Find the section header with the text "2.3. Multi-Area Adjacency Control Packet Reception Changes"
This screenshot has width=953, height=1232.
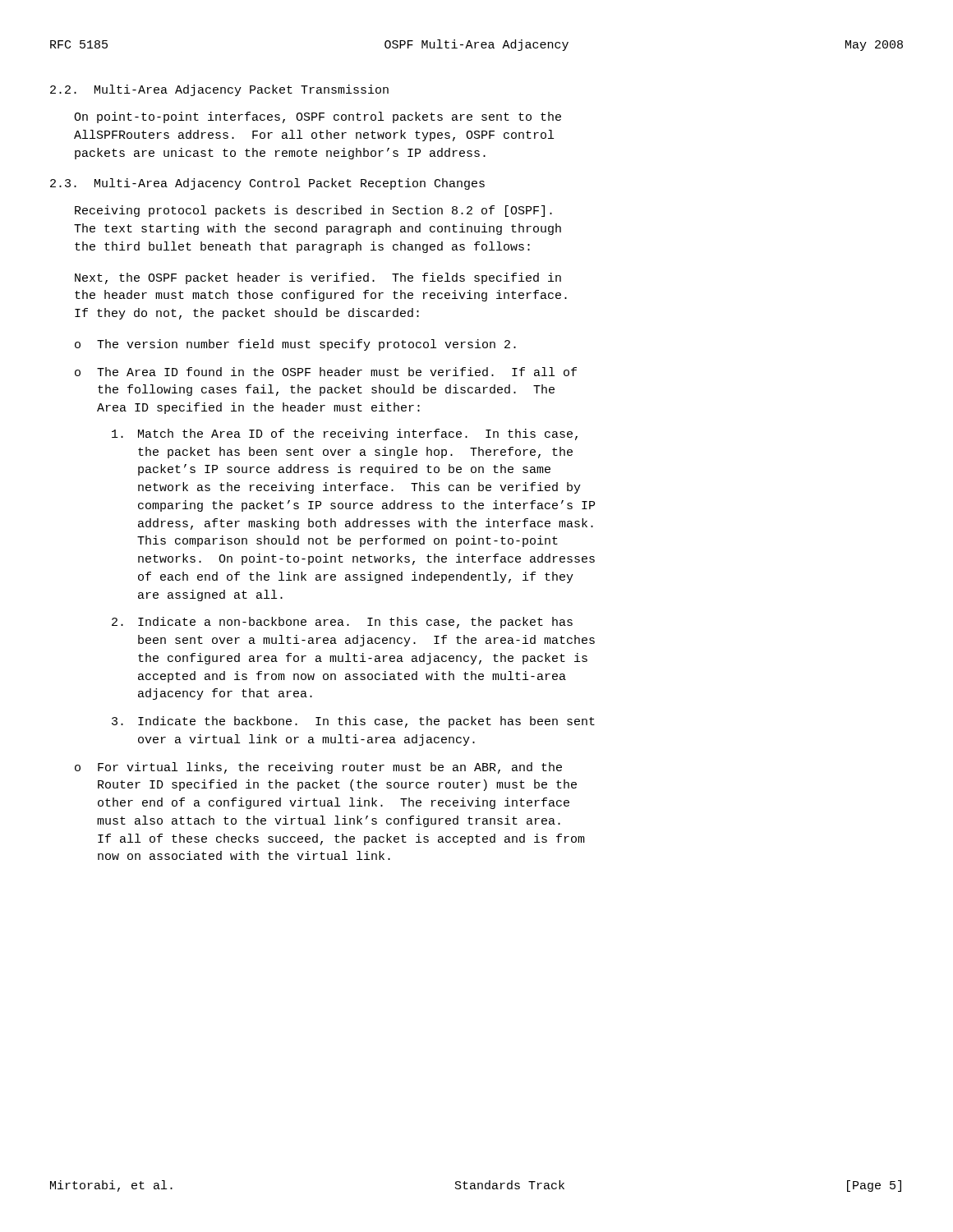click(267, 185)
